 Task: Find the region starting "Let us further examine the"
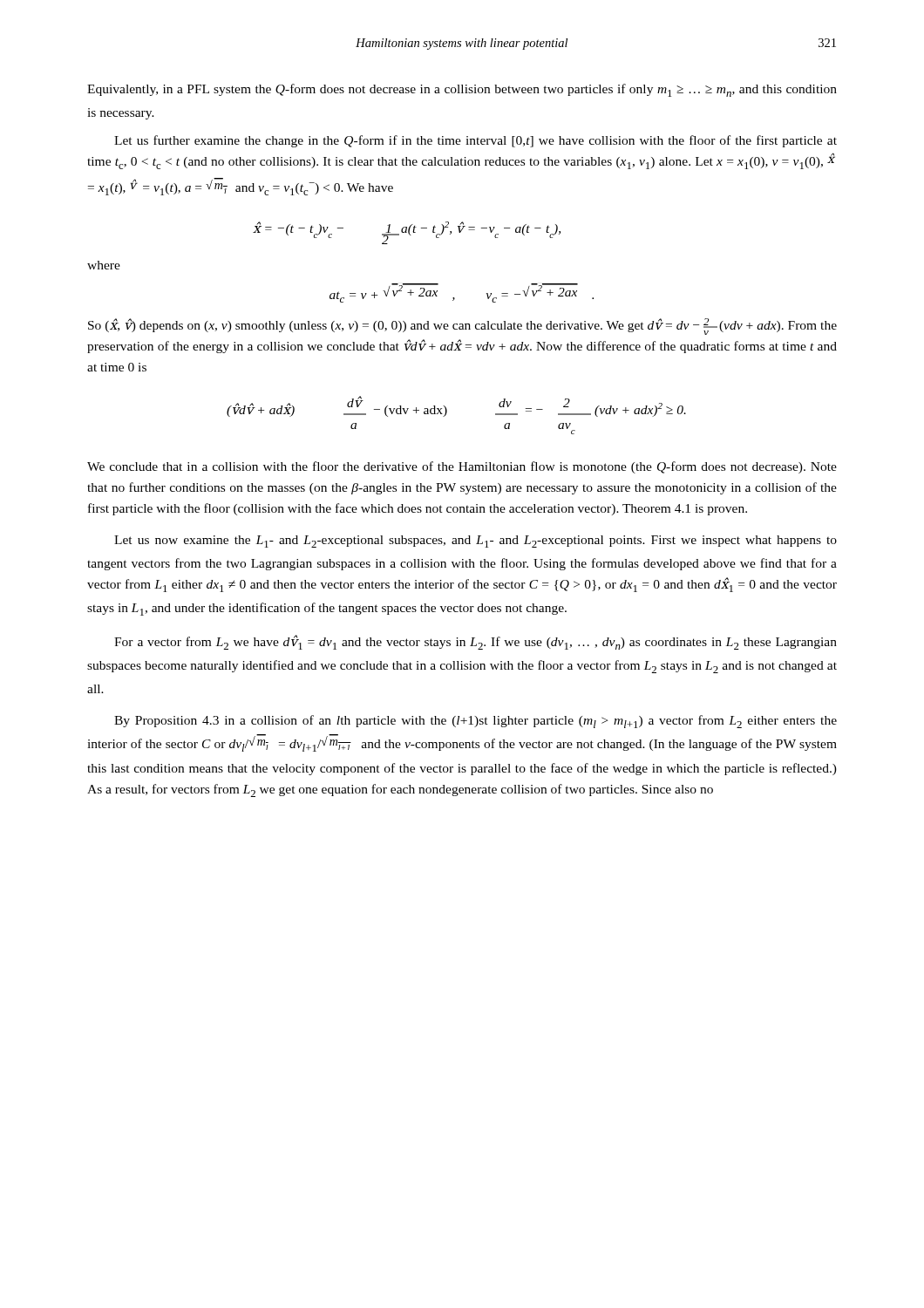tap(462, 166)
